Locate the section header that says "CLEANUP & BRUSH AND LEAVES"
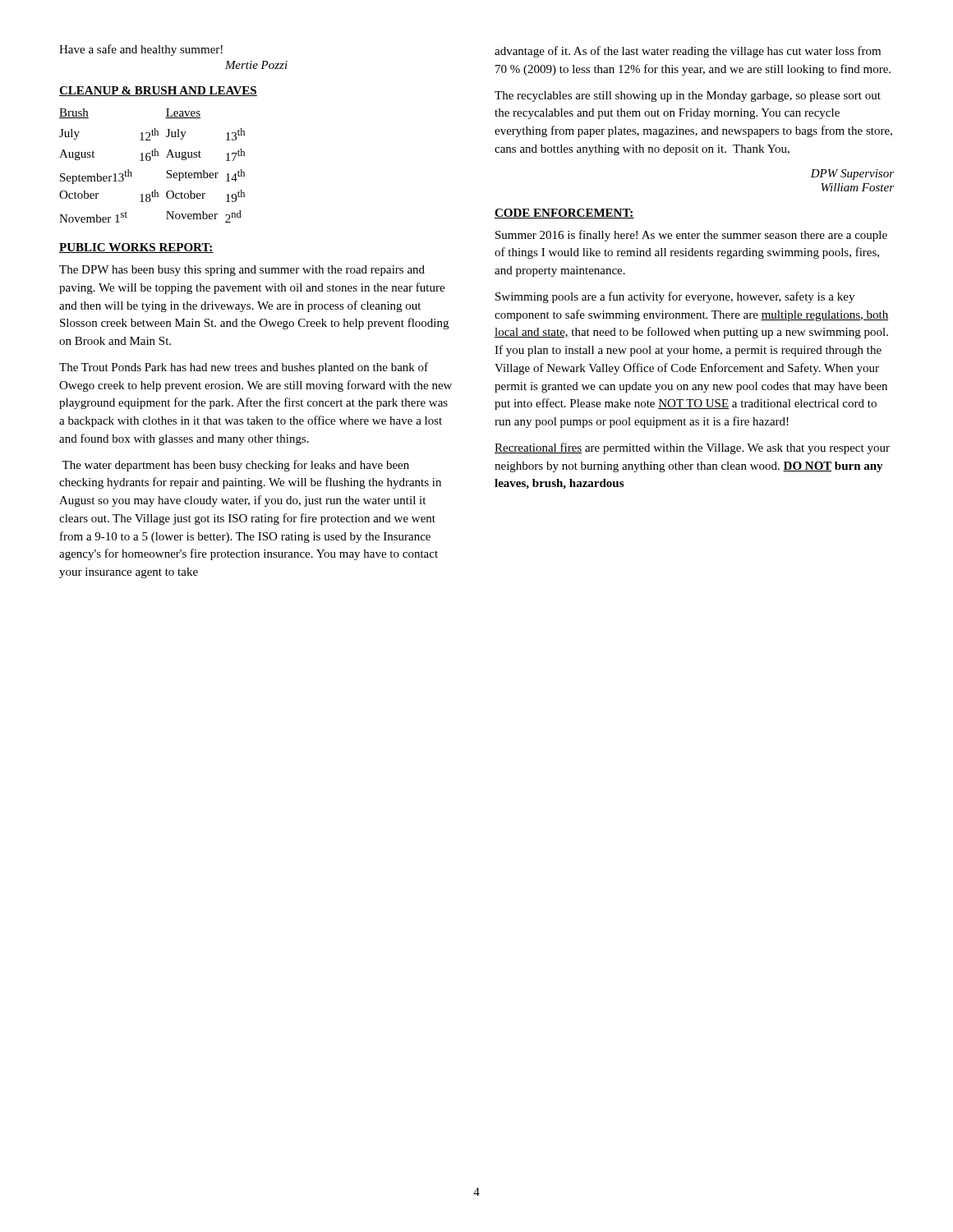Viewport: 953px width, 1232px height. (x=158, y=90)
